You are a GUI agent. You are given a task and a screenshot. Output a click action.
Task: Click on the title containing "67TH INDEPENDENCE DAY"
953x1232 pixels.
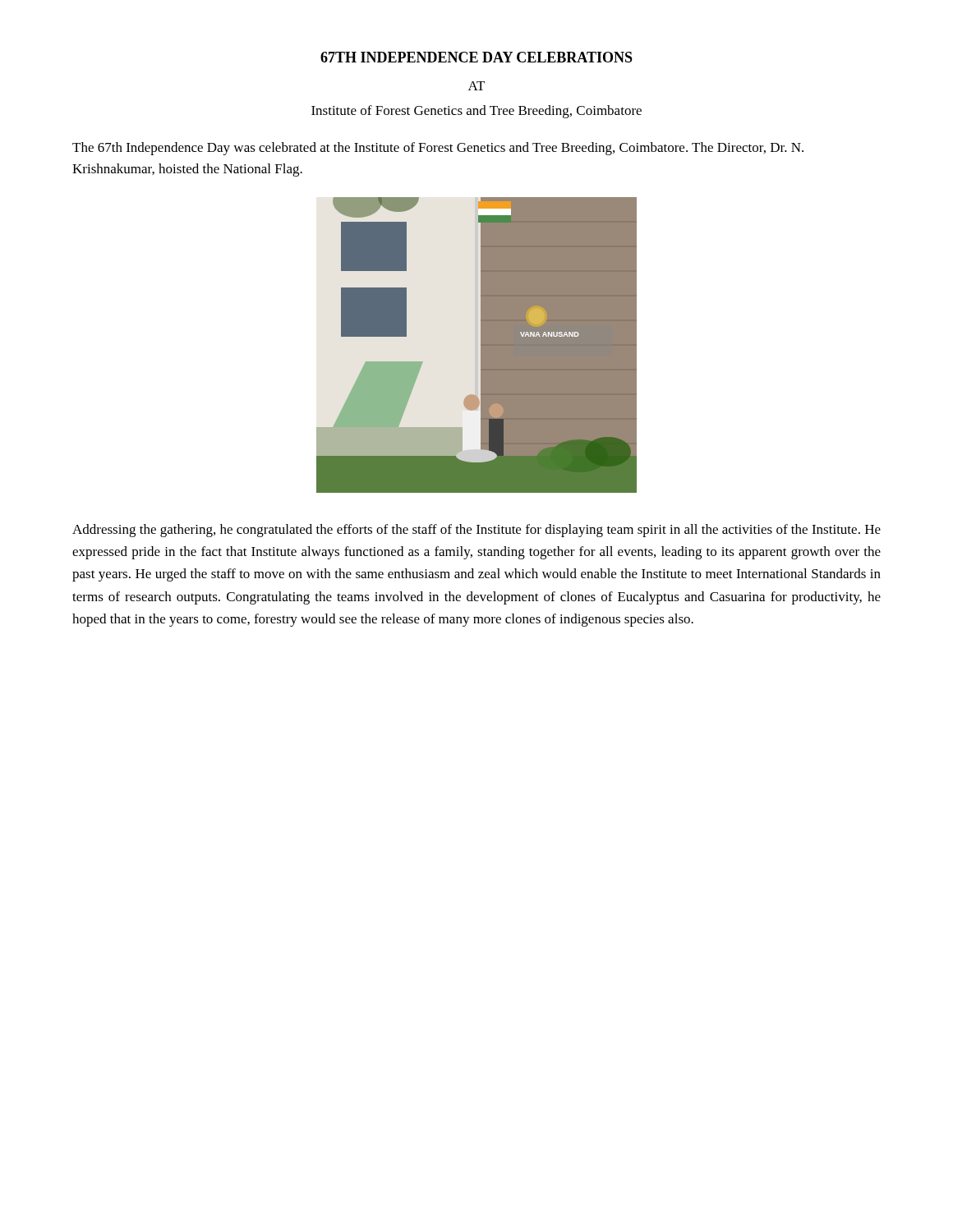476,58
